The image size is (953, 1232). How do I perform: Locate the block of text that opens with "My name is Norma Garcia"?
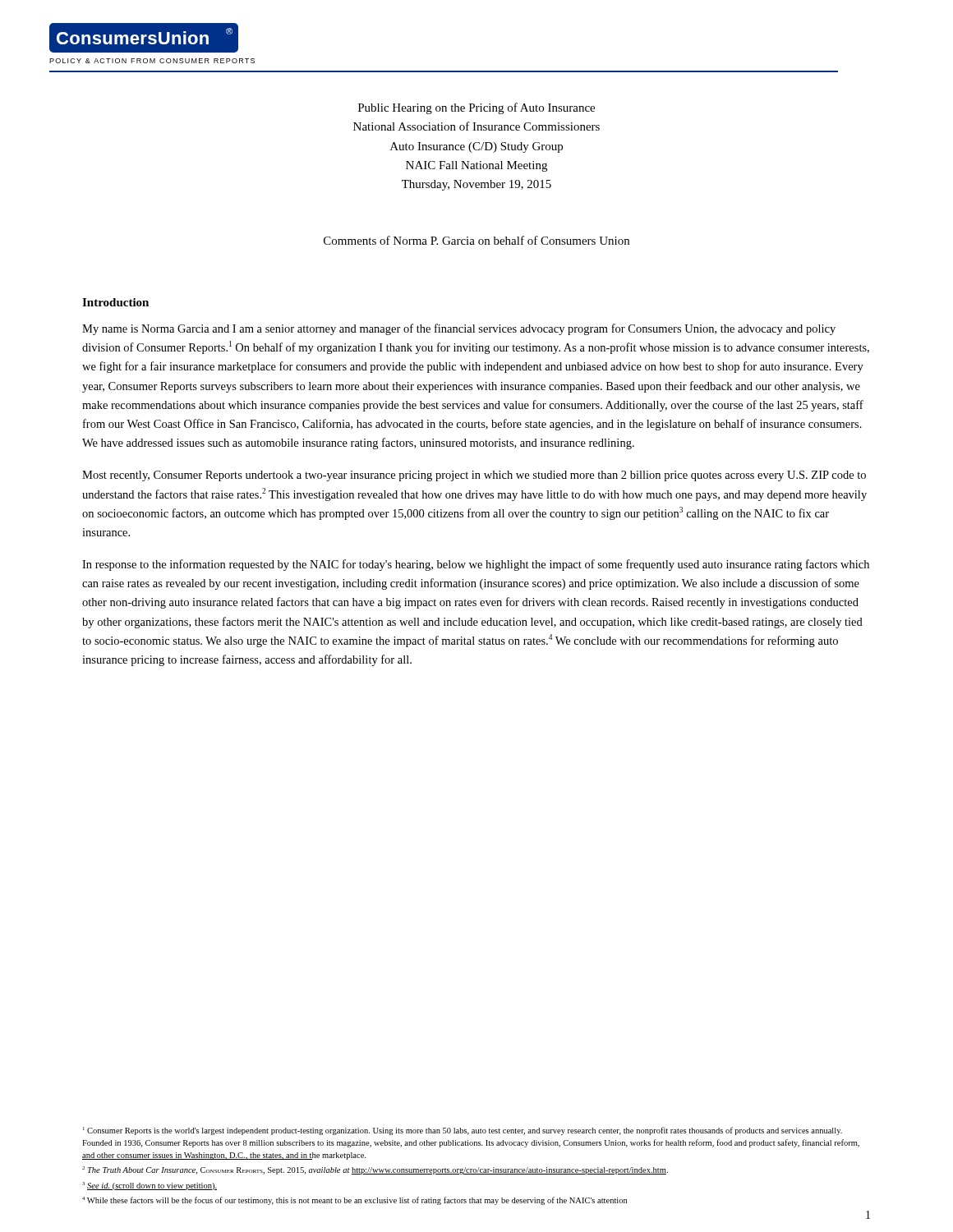[476, 386]
